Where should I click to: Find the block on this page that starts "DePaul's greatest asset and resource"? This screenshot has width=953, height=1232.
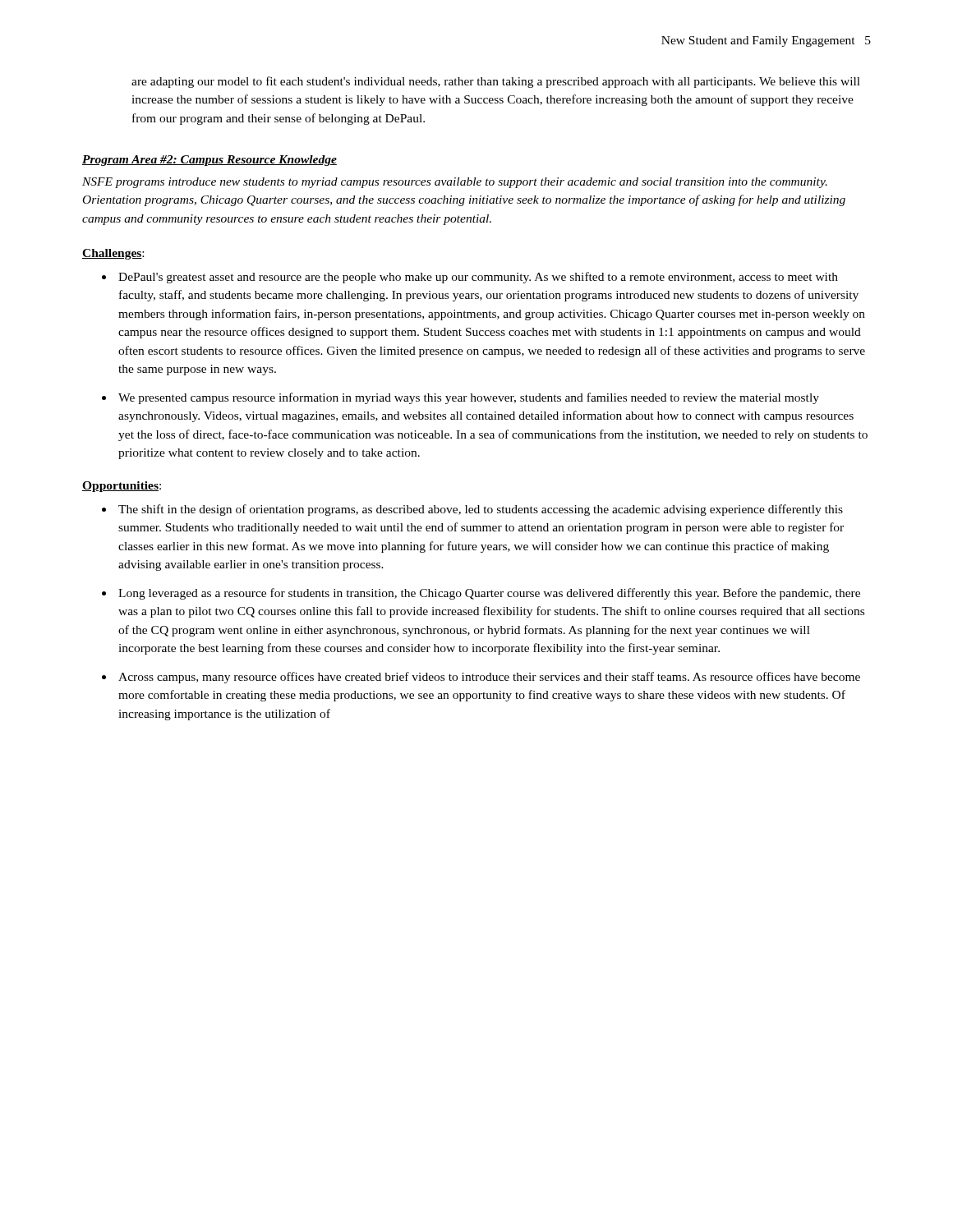(x=492, y=322)
